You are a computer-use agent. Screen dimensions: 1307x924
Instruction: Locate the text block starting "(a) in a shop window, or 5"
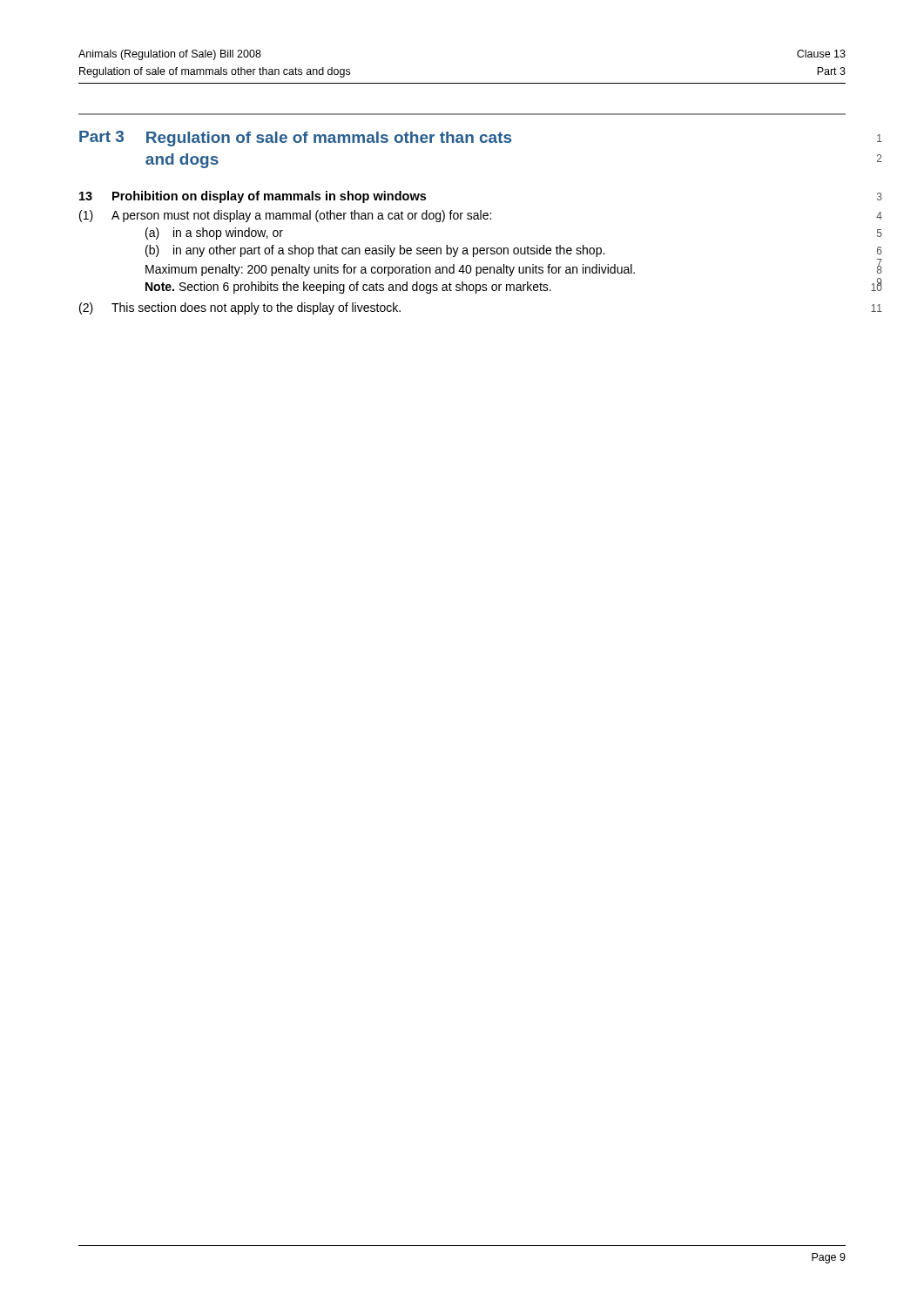click(x=214, y=234)
